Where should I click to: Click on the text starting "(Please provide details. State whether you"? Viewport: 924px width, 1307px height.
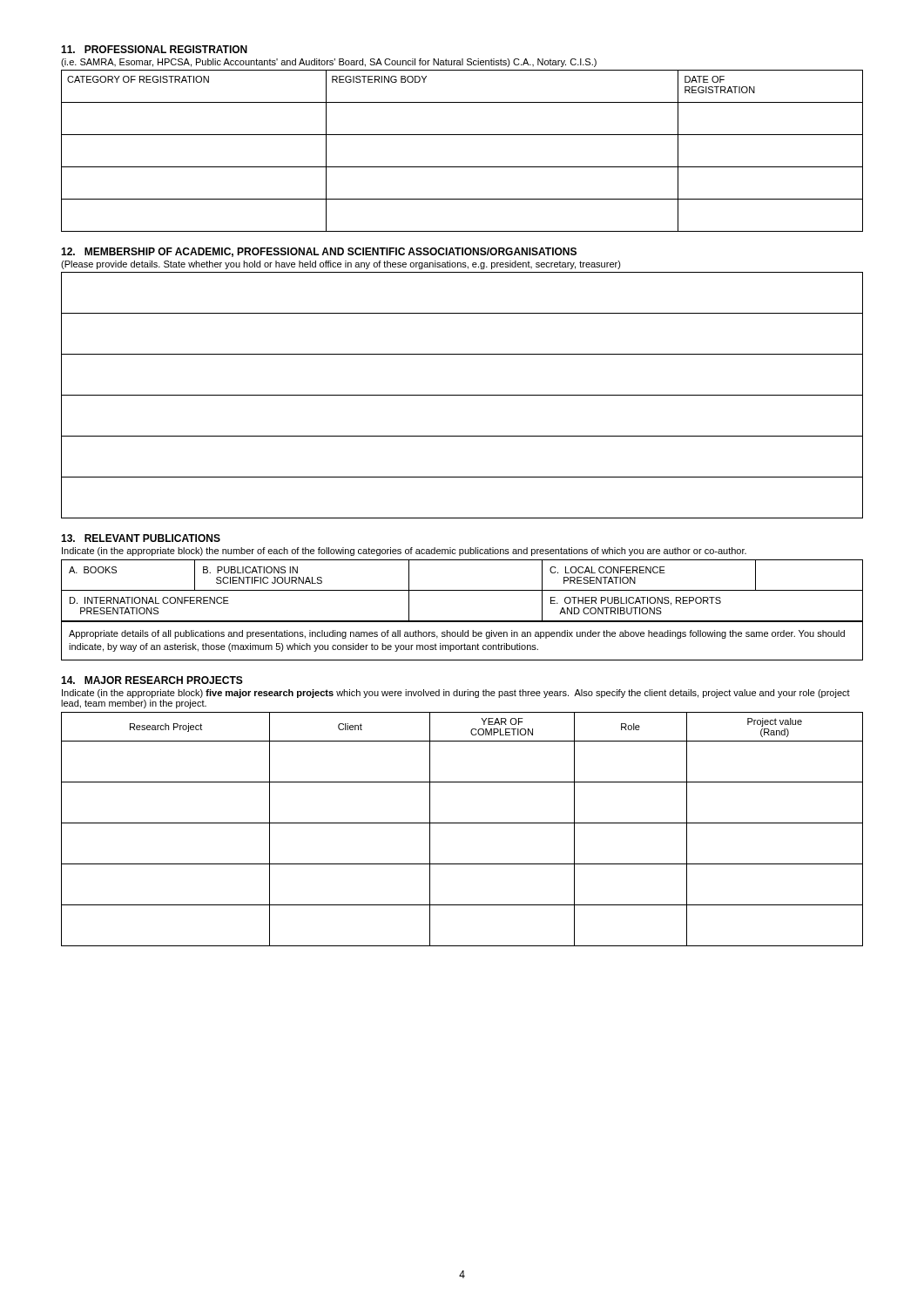[341, 264]
